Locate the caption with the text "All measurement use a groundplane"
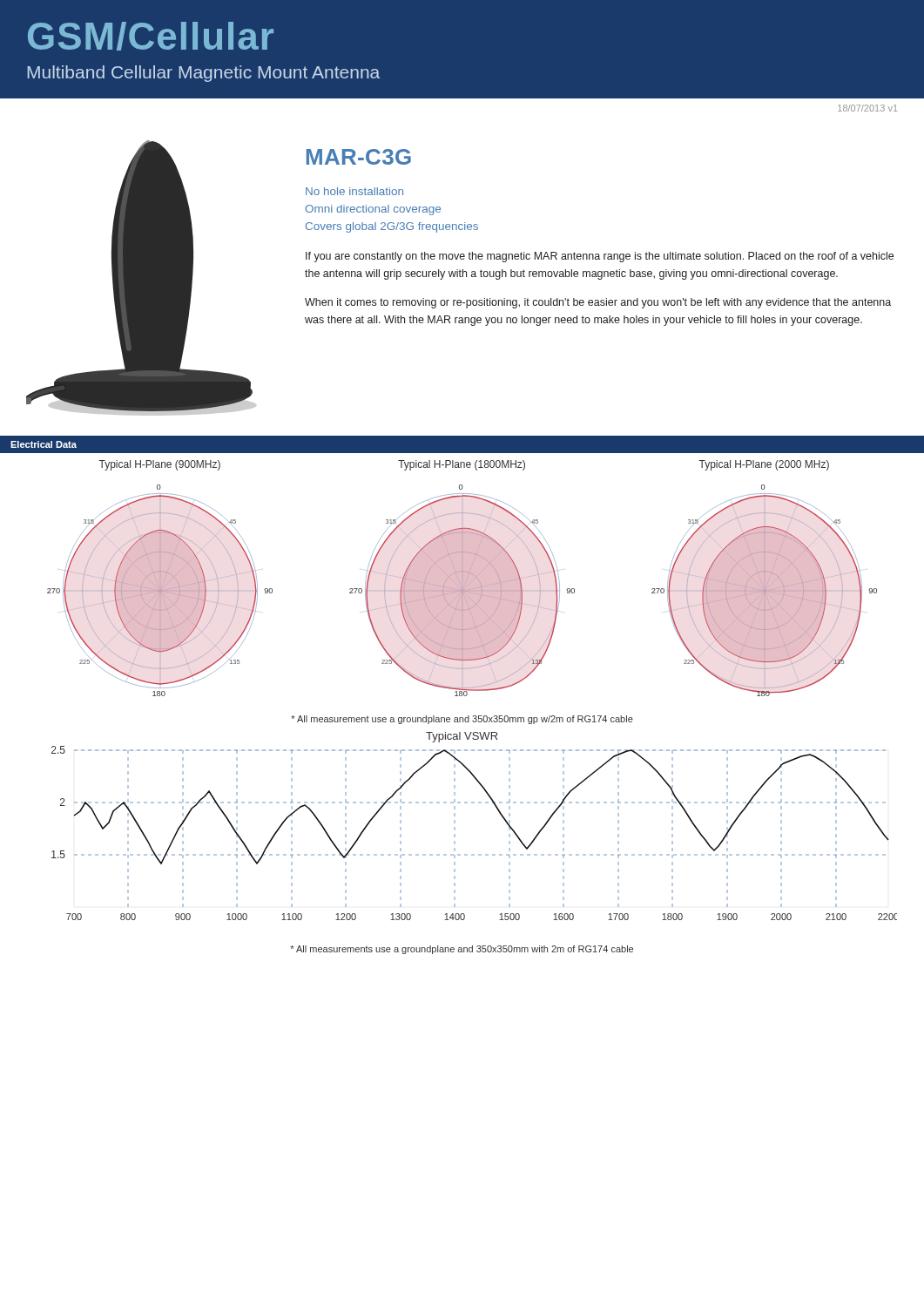Image resolution: width=924 pixels, height=1307 pixels. click(x=462, y=719)
